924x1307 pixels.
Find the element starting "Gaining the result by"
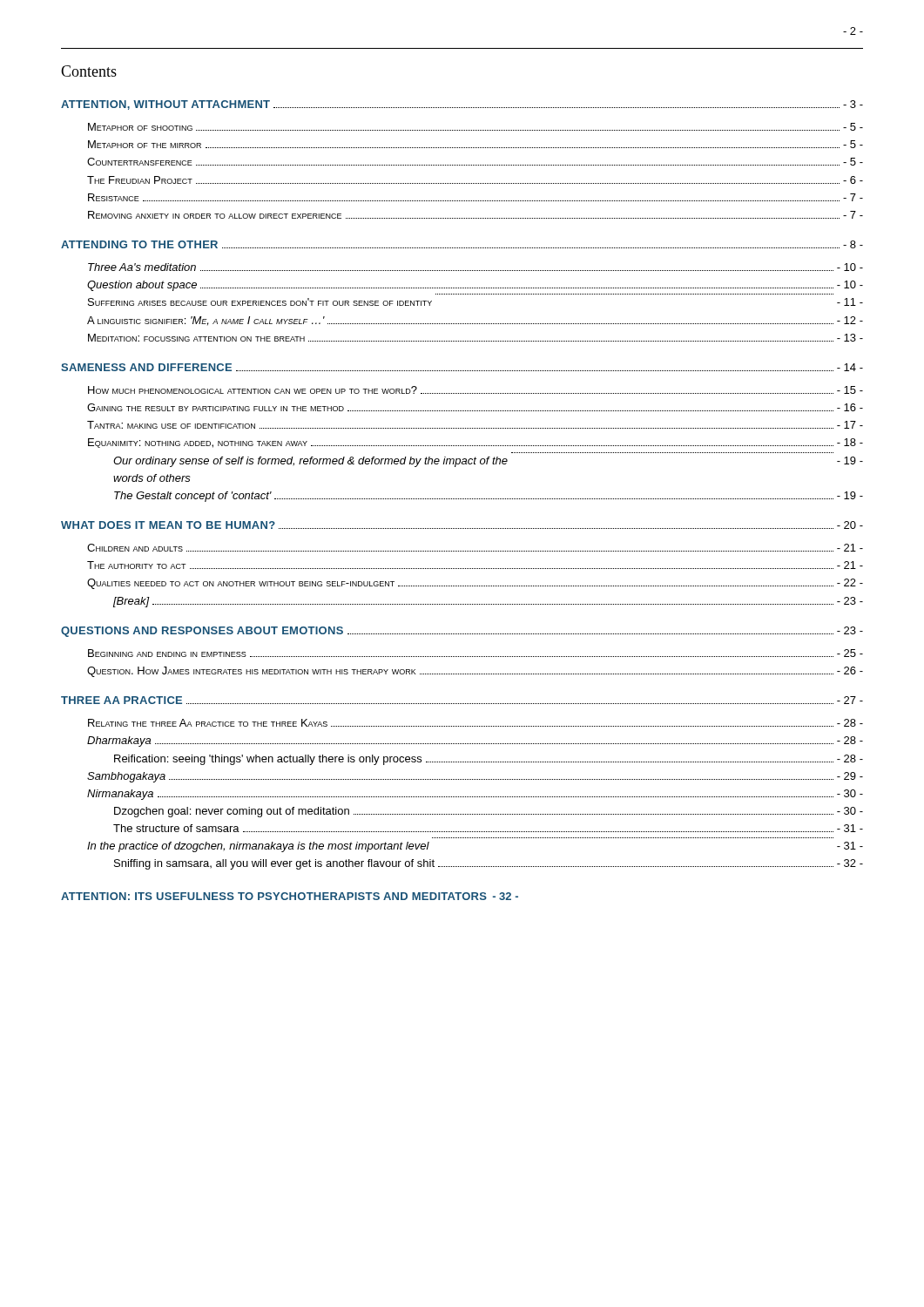coord(462,408)
